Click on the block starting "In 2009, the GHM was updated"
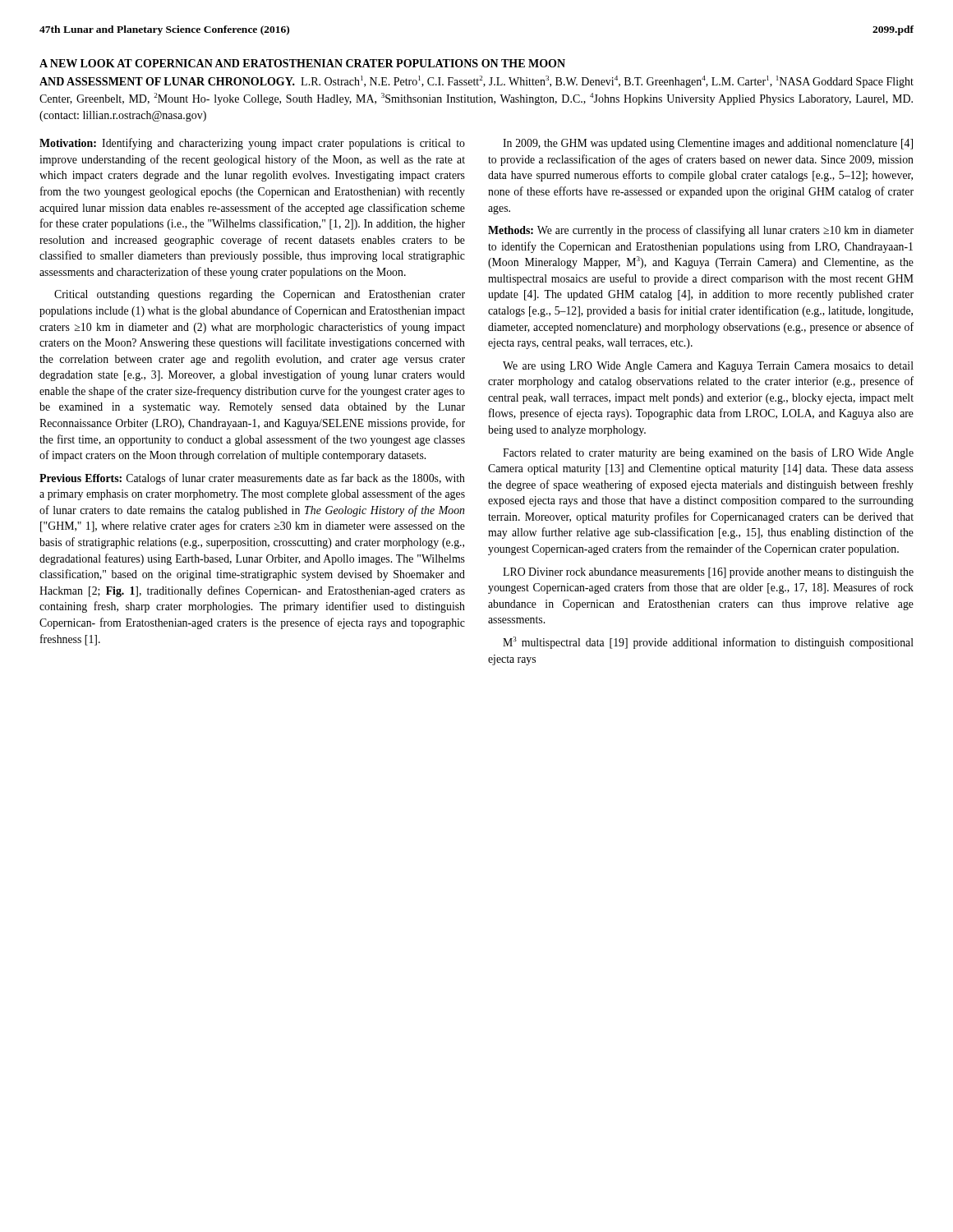This screenshot has width=953, height=1232. pyautogui.click(x=701, y=176)
